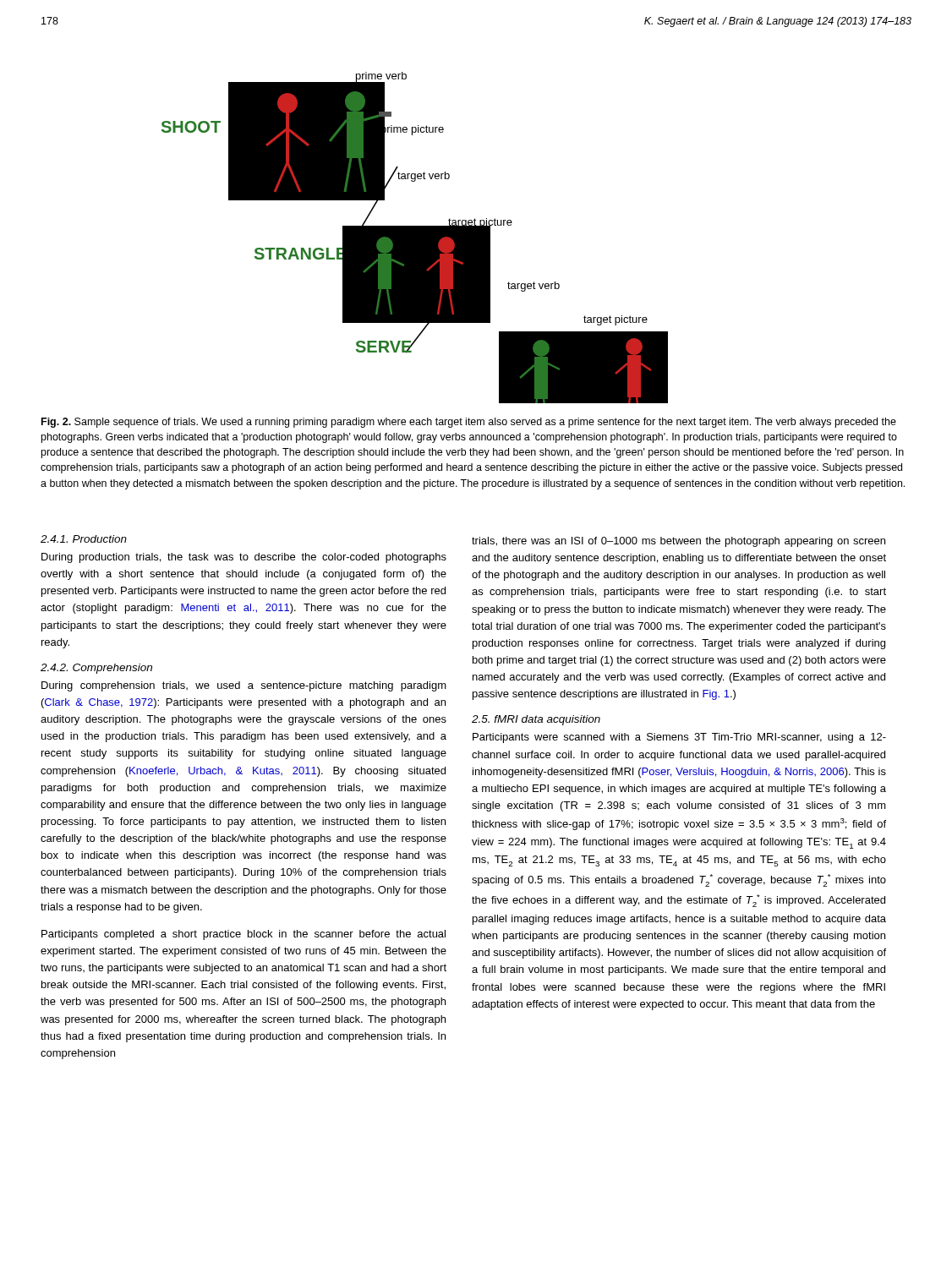Where does it say "2.4.1. Production"?
Viewport: 952px width, 1268px height.
click(x=84, y=539)
